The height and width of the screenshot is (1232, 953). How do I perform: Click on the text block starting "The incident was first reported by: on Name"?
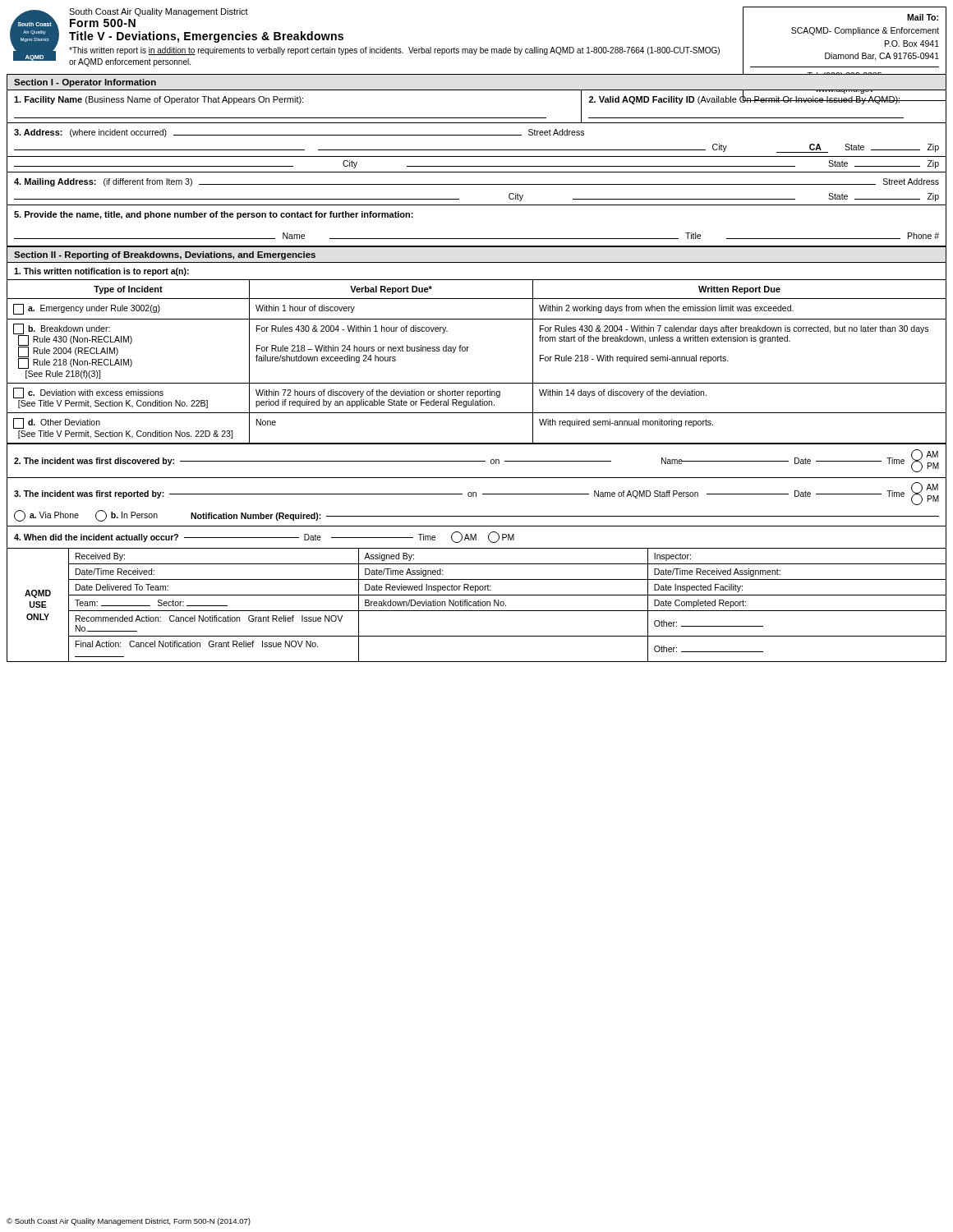(x=476, y=494)
